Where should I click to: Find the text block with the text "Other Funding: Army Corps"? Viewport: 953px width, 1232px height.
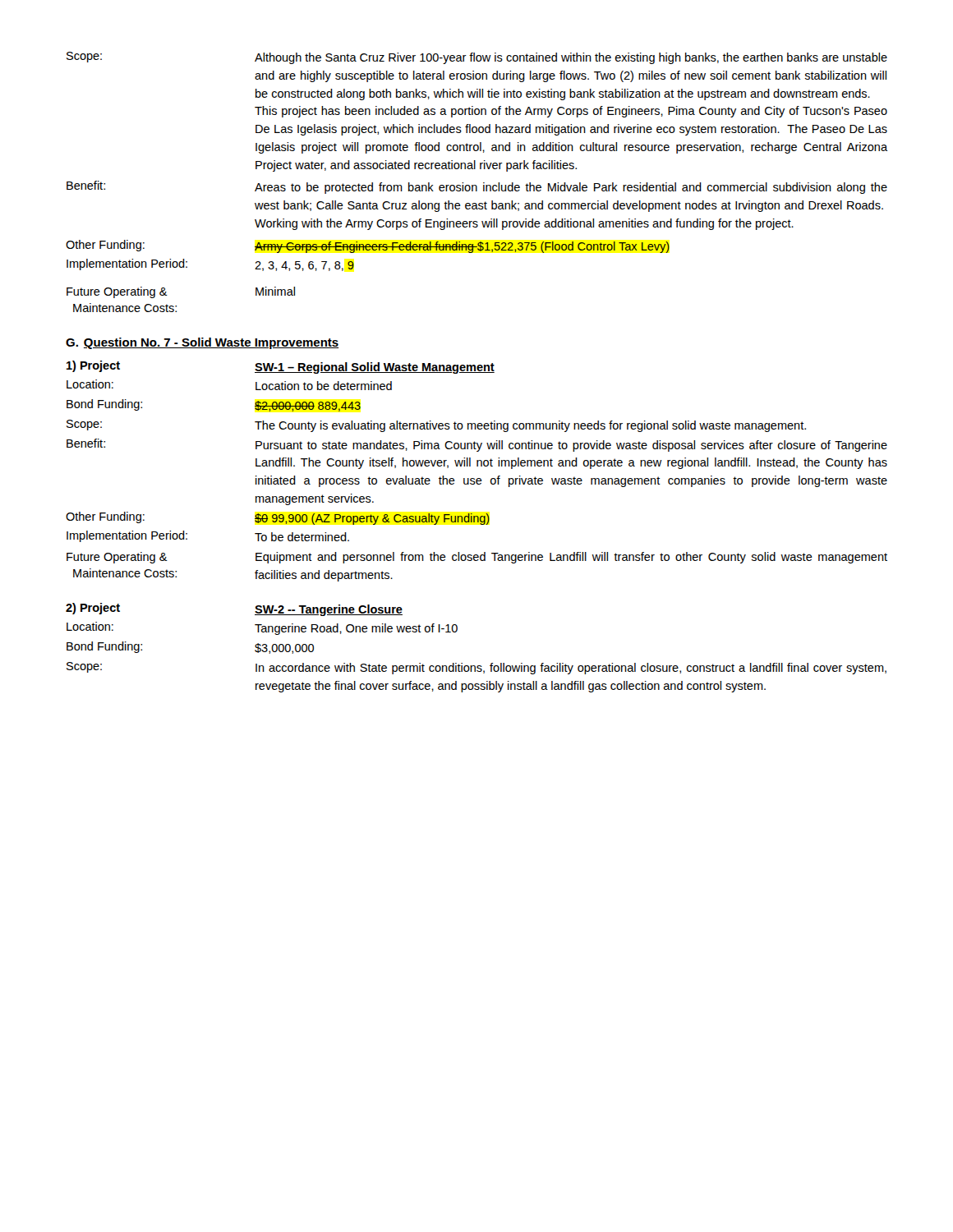click(476, 247)
